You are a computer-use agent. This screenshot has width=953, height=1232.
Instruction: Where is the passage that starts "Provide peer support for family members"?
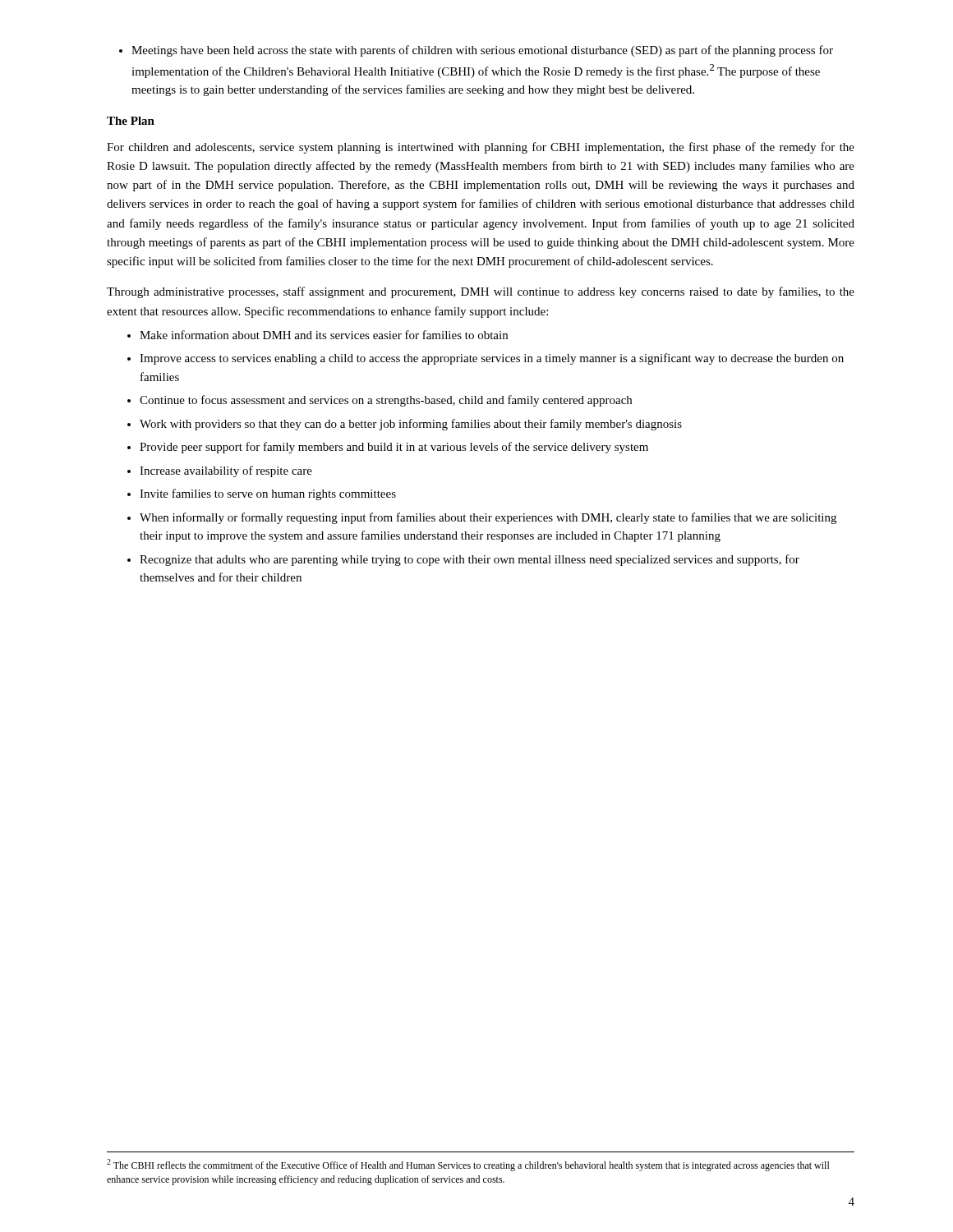pos(497,447)
